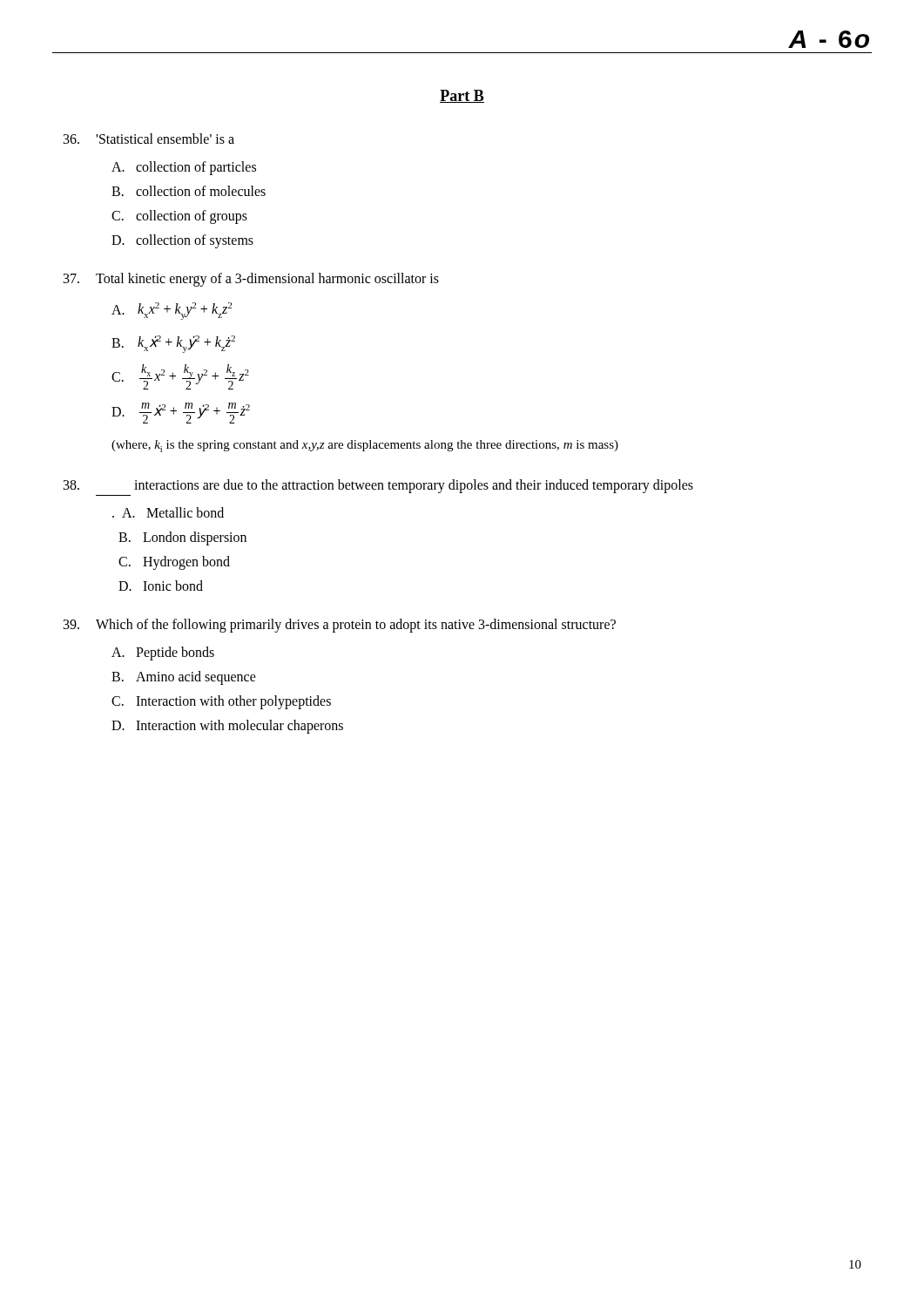Locate the text "B.Amino acid sequence"
This screenshot has width=924, height=1307.
[184, 677]
